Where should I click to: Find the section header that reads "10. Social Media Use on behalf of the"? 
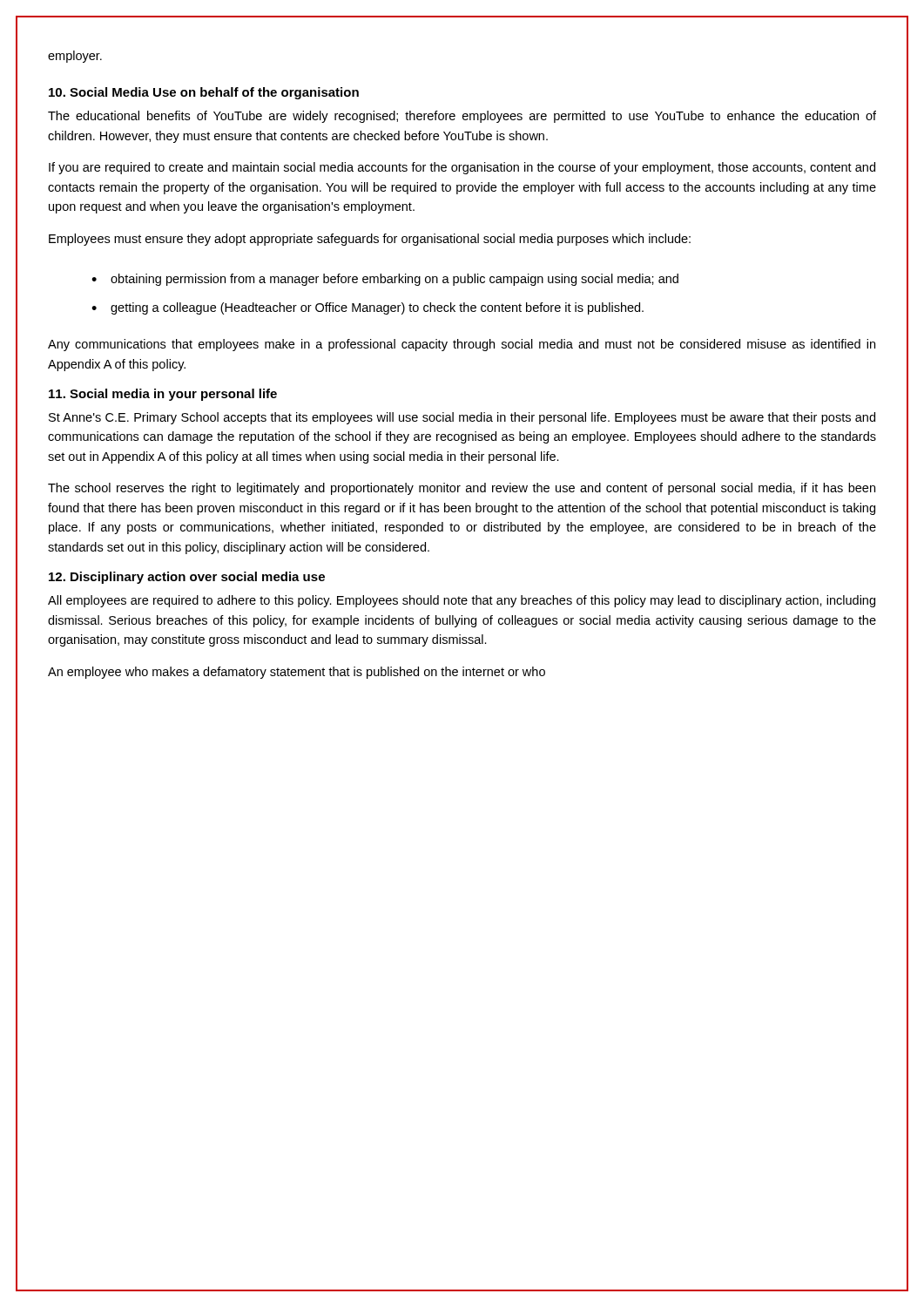[x=204, y=92]
